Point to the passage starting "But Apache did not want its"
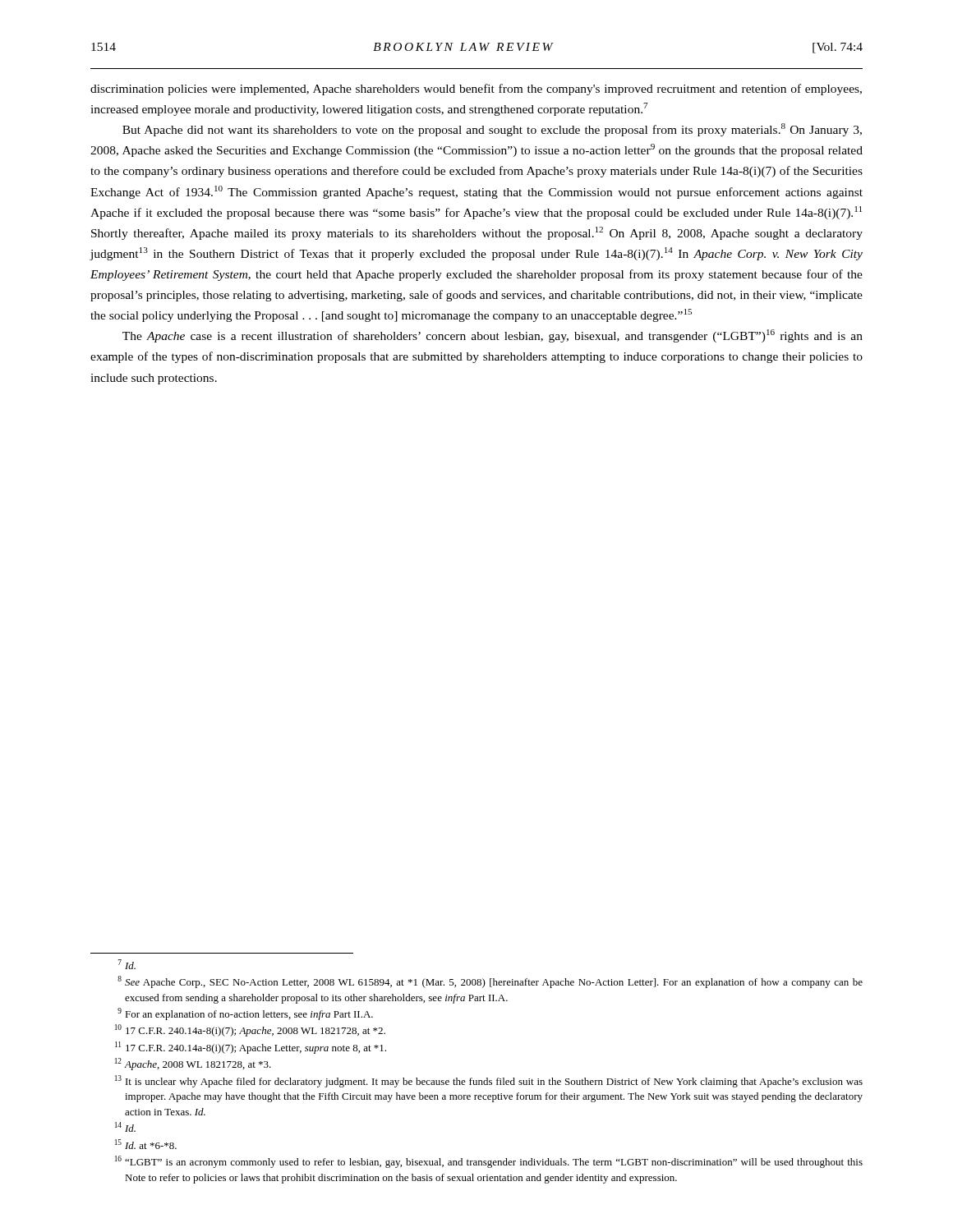Image resolution: width=953 pixels, height=1232 pixels. [476, 222]
